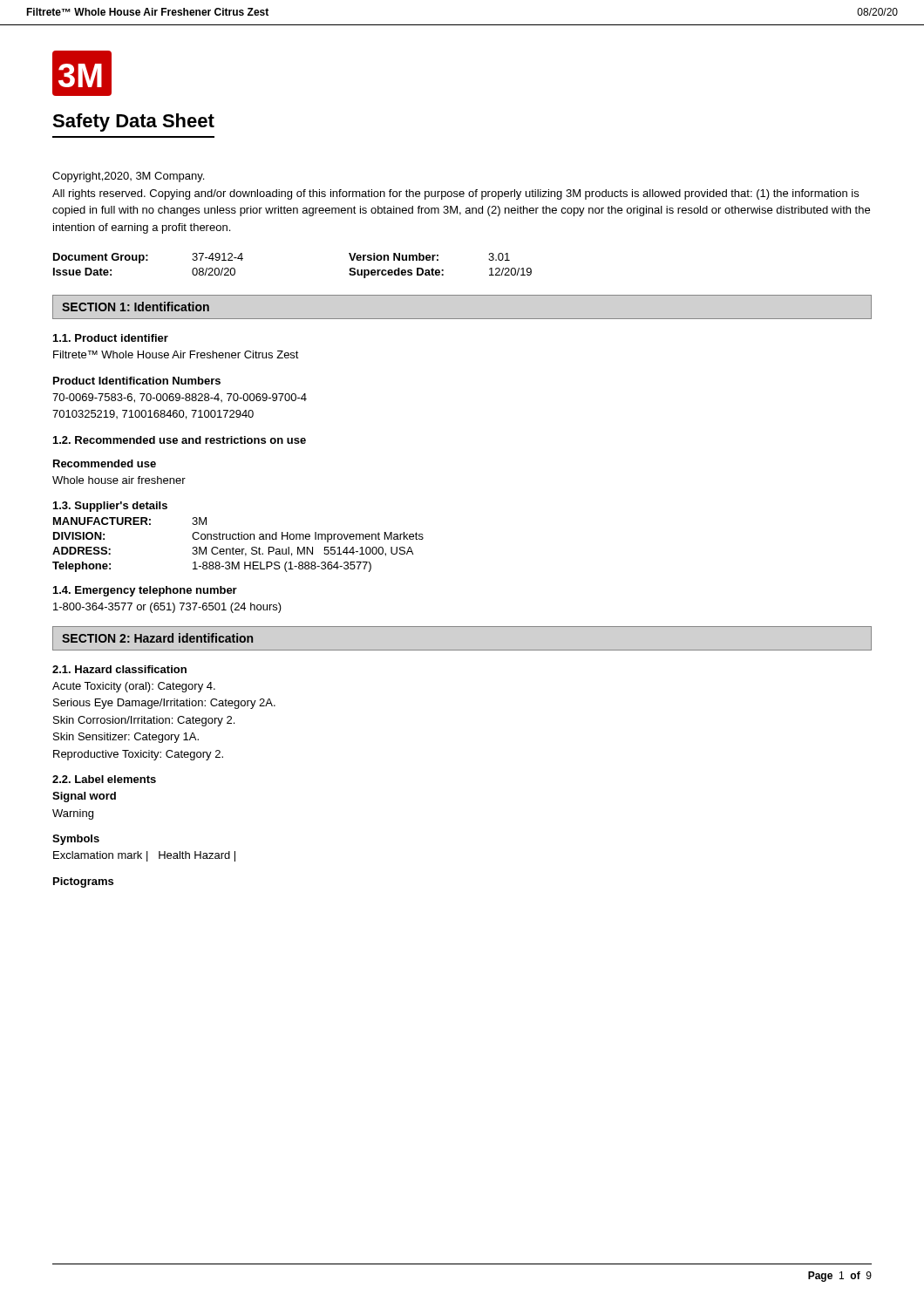Image resolution: width=924 pixels, height=1308 pixels.
Task: Find the title that says "Safety Data Sheet"
Action: tap(133, 124)
